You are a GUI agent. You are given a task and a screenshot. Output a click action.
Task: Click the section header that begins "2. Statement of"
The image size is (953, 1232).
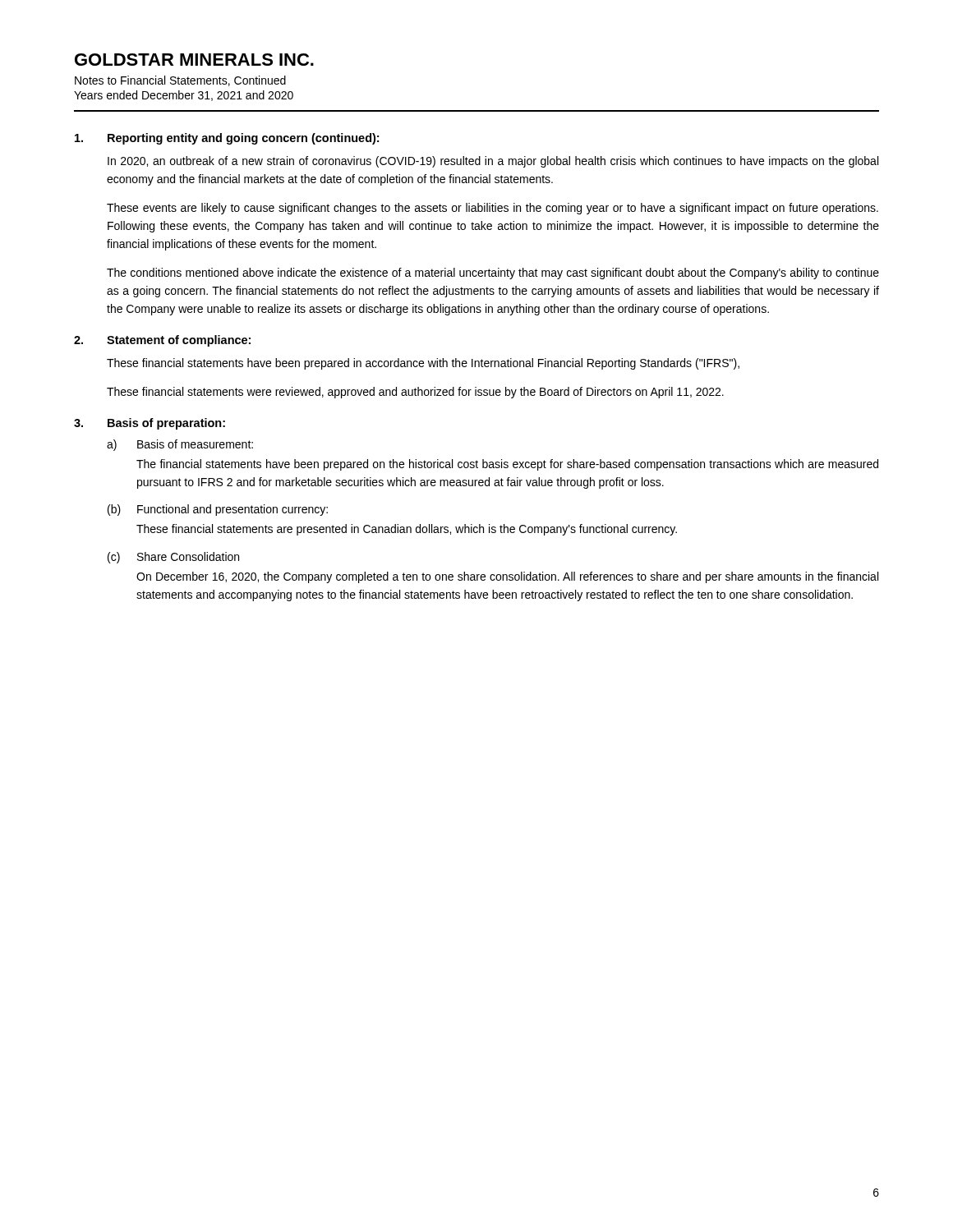163,340
